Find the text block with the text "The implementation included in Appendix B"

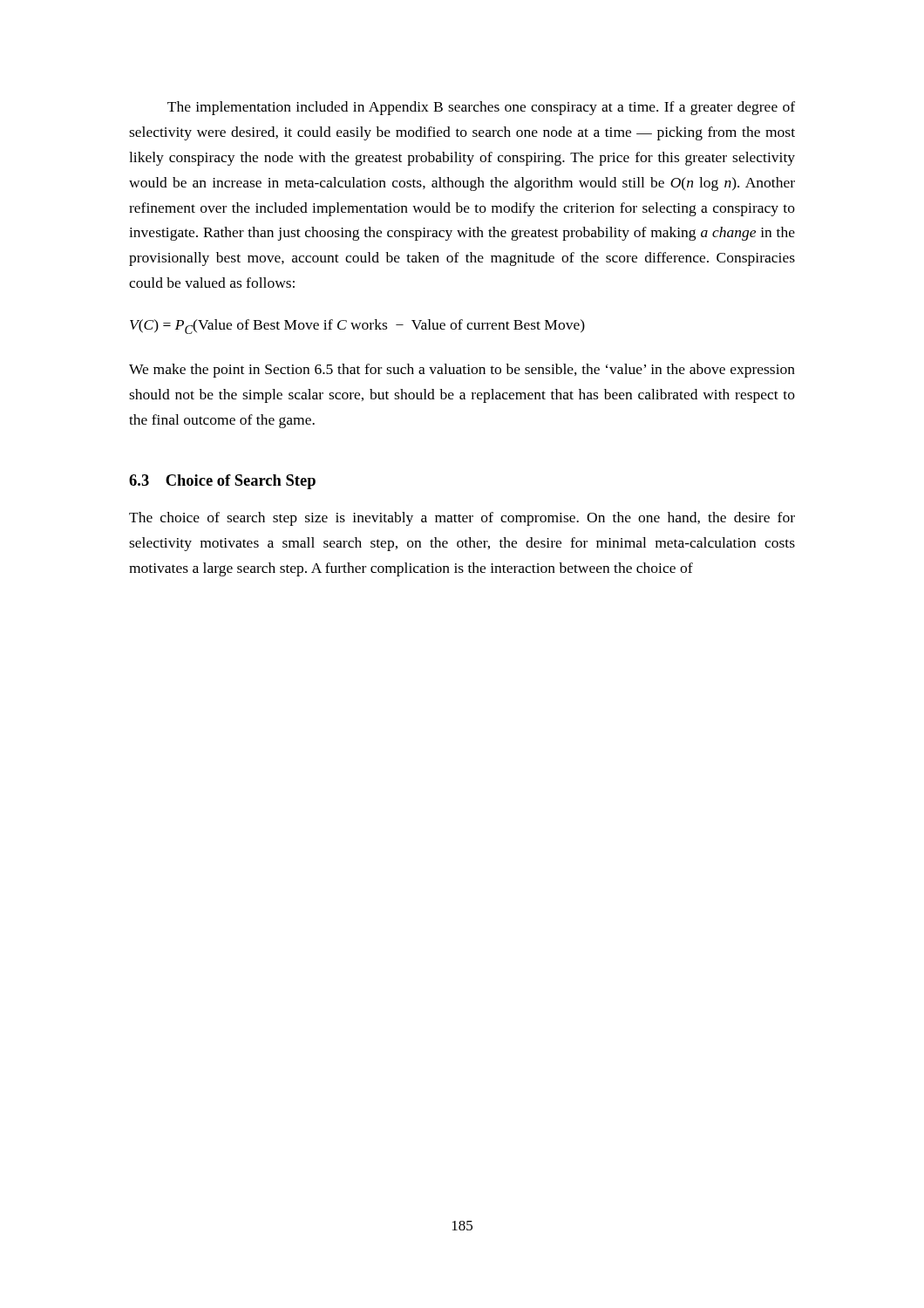pyautogui.click(x=462, y=195)
